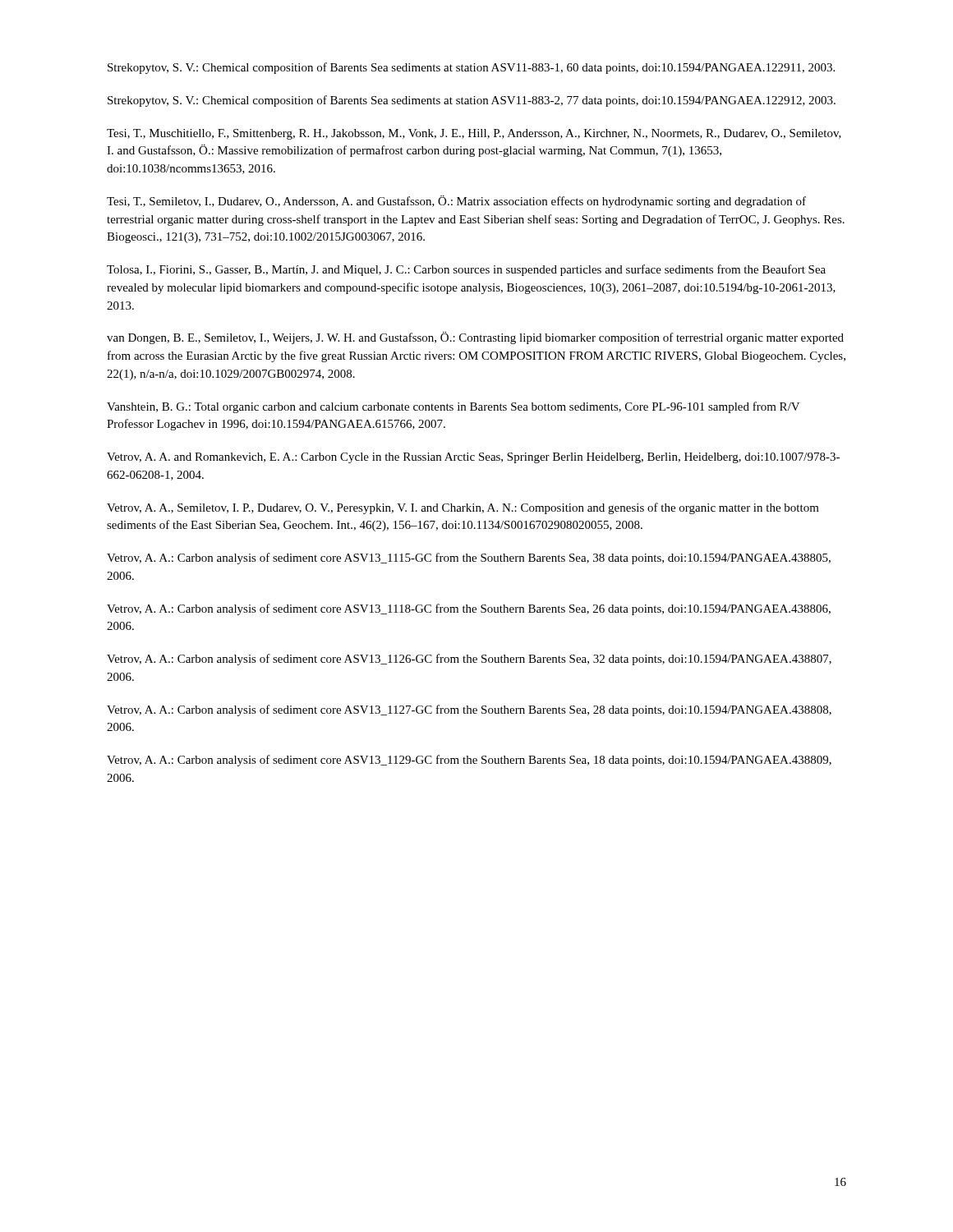Click on the passage starting "Vetrov, A. A.,"
This screenshot has width=953, height=1232.
click(x=463, y=516)
